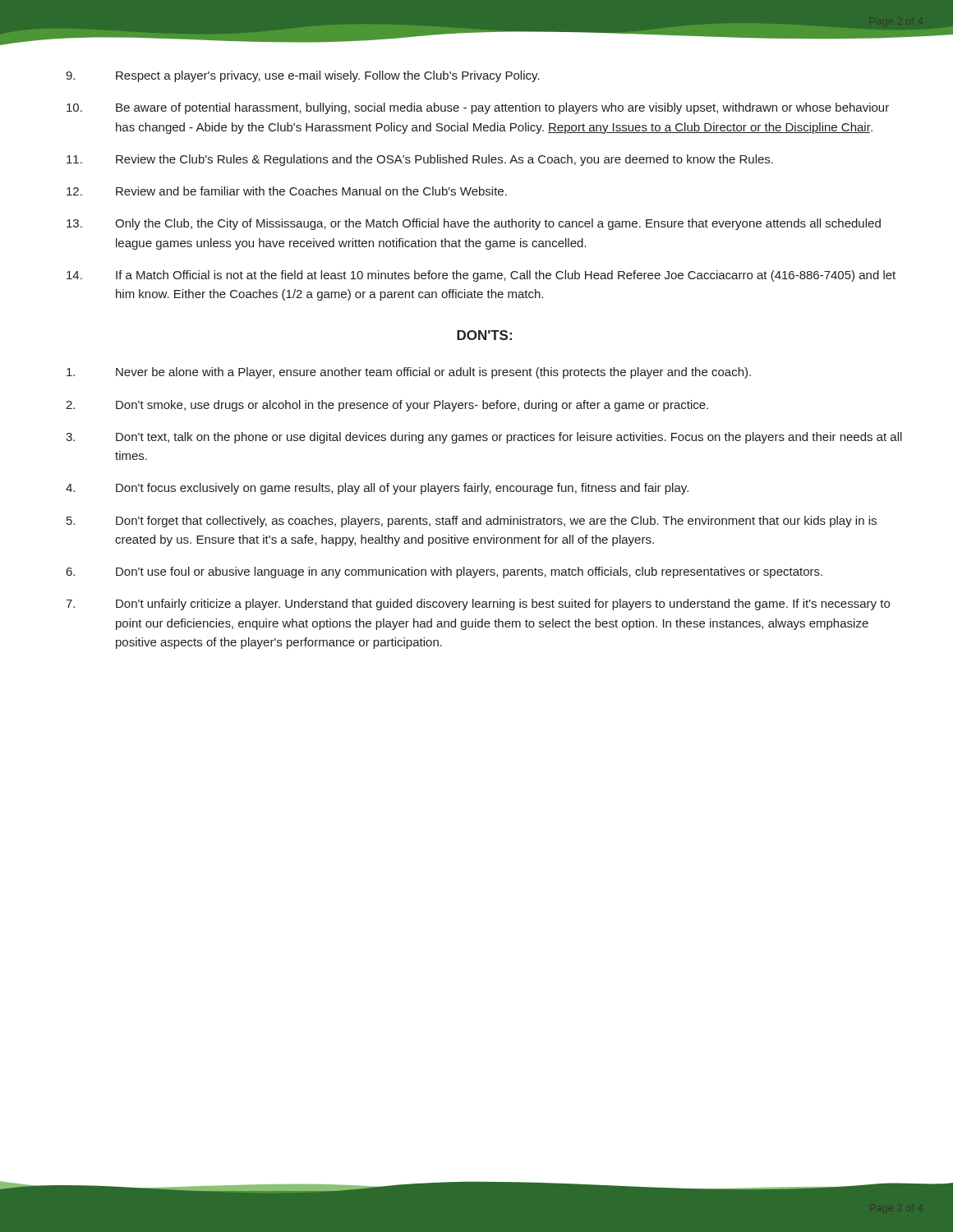Select the passage starting "13. Only the Club,"
Viewport: 953px width, 1232px height.
coord(485,233)
